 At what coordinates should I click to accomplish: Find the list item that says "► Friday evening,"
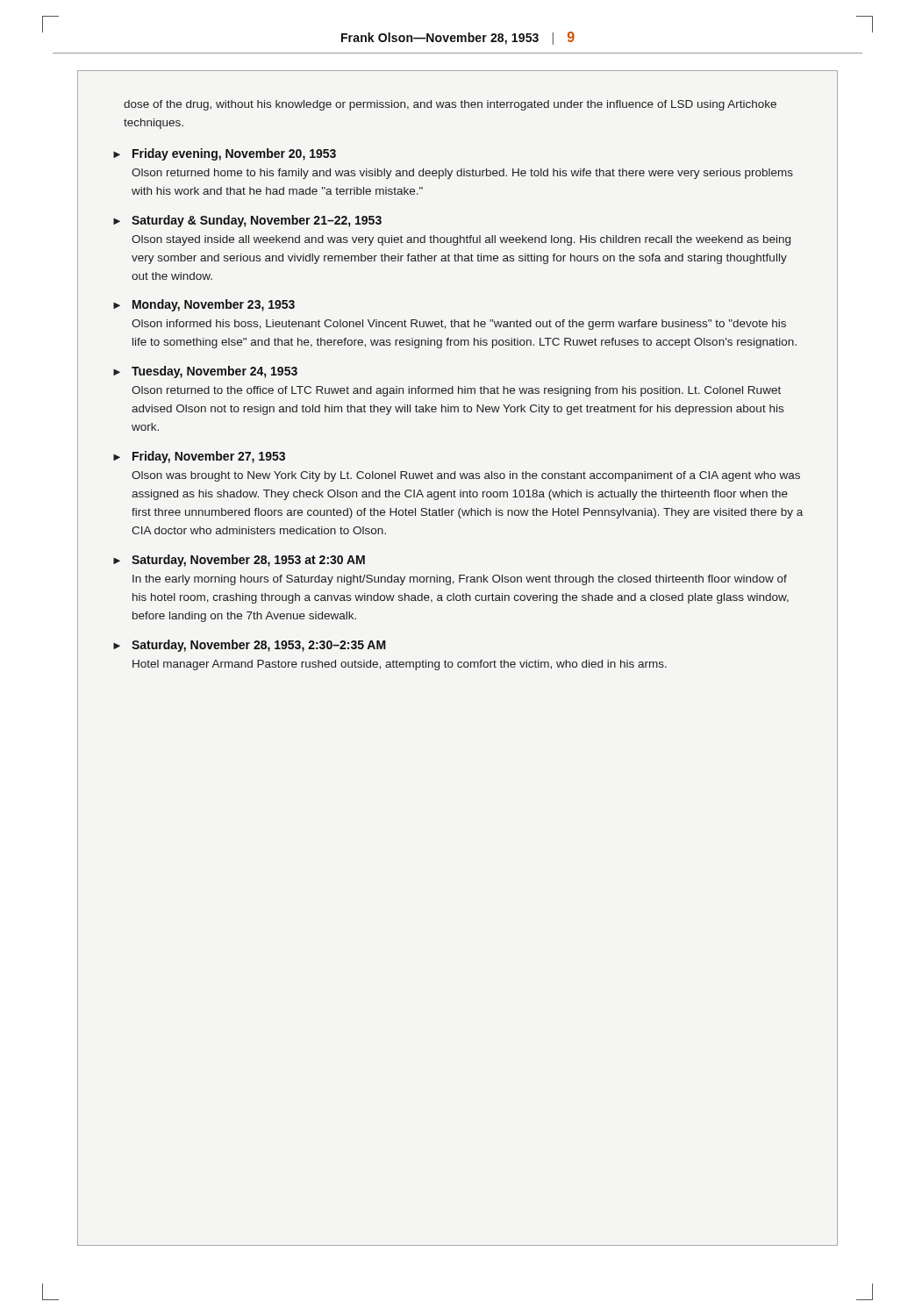pyautogui.click(x=458, y=174)
